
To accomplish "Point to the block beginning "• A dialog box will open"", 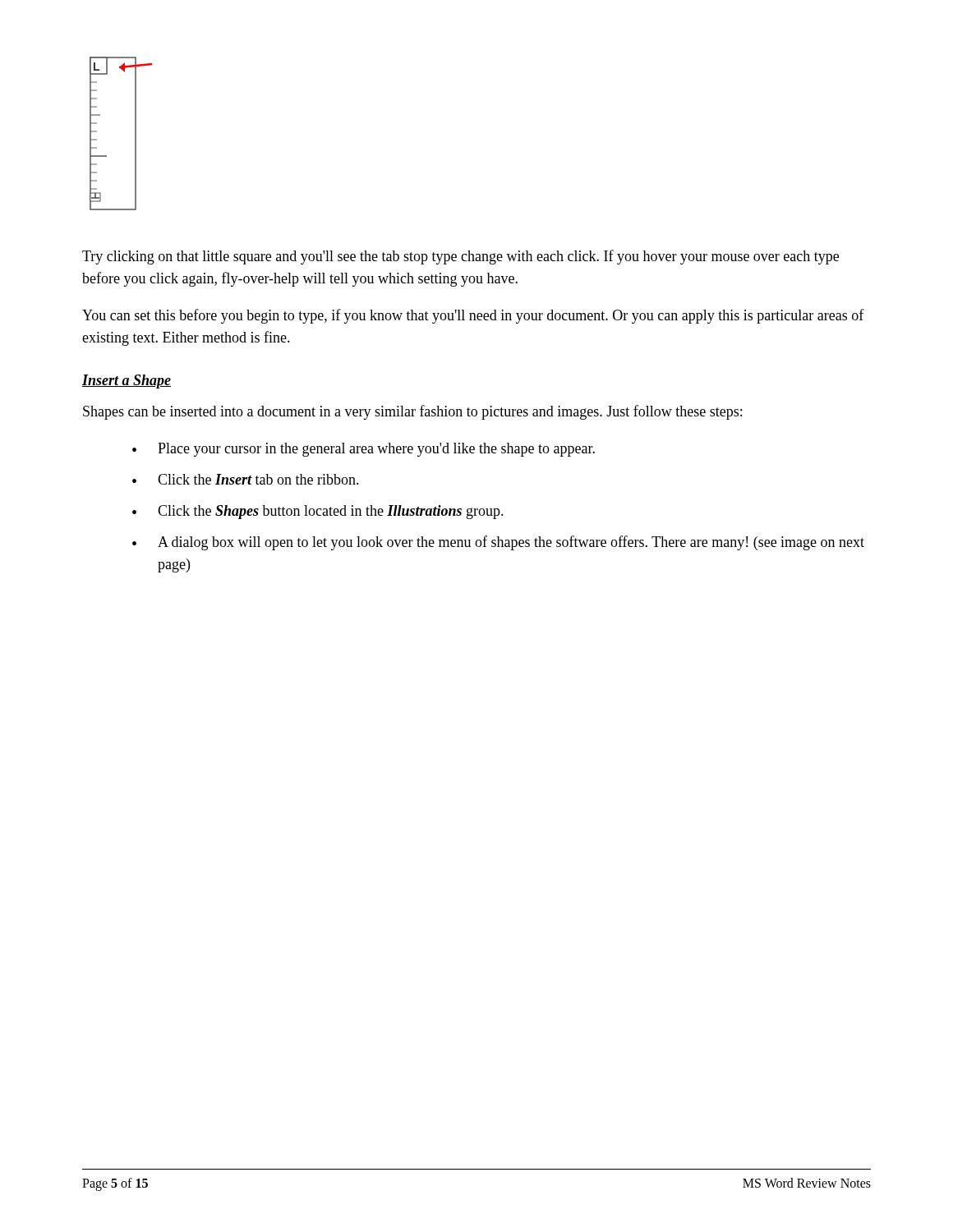I will tap(501, 554).
